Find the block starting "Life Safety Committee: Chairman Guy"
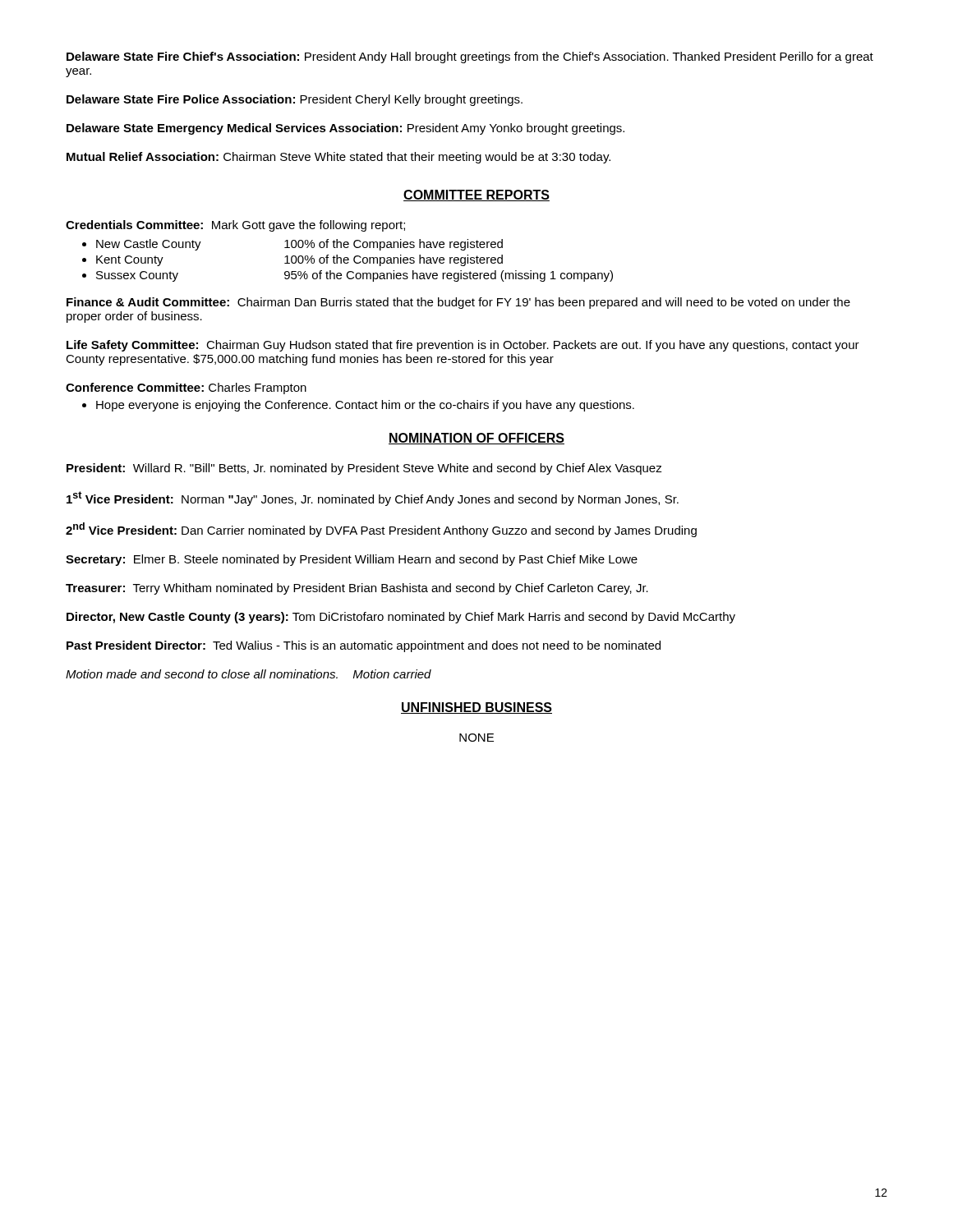This screenshot has width=953, height=1232. tap(462, 352)
